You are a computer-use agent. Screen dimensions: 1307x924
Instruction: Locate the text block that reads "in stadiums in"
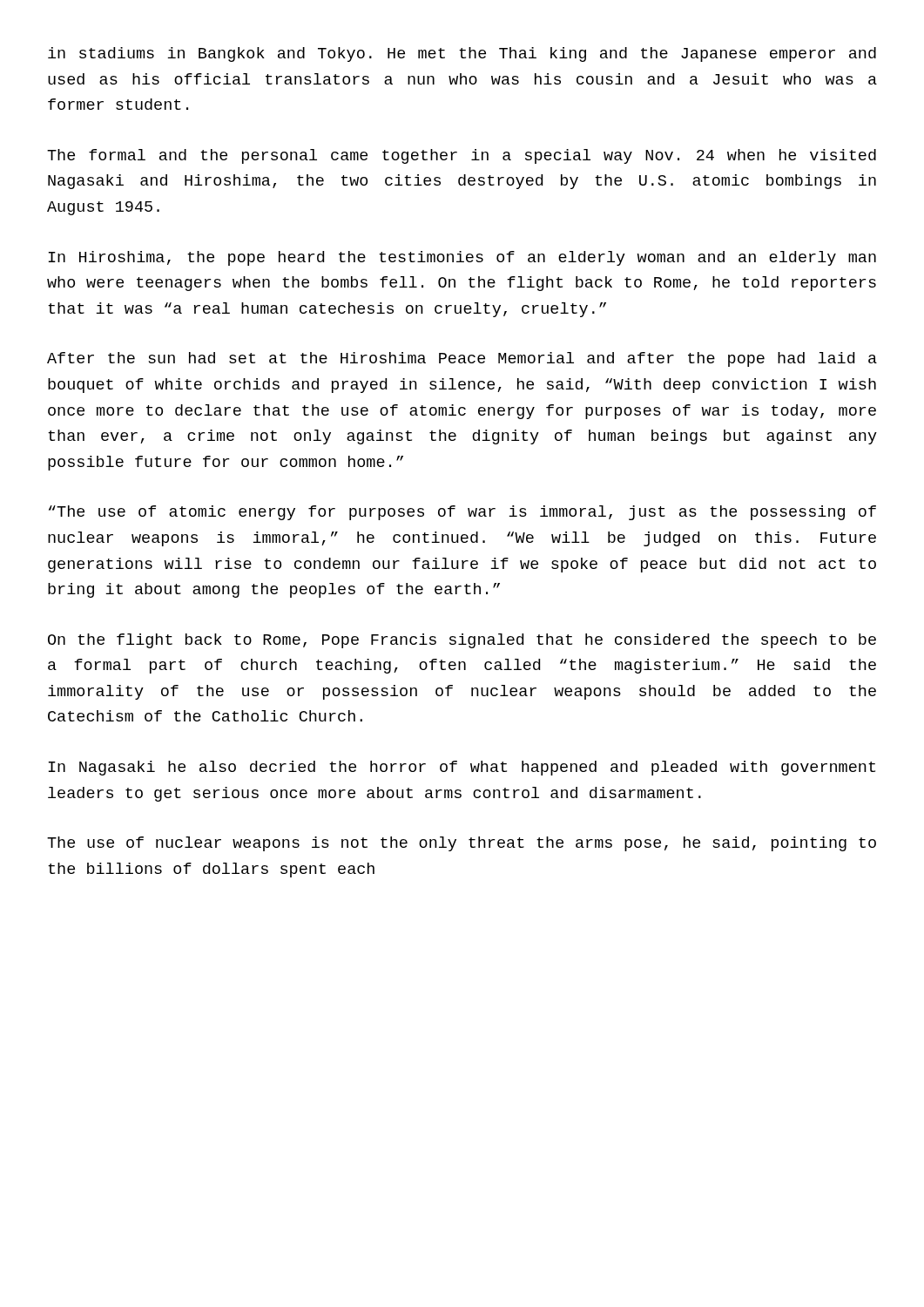tap(462, 80)
